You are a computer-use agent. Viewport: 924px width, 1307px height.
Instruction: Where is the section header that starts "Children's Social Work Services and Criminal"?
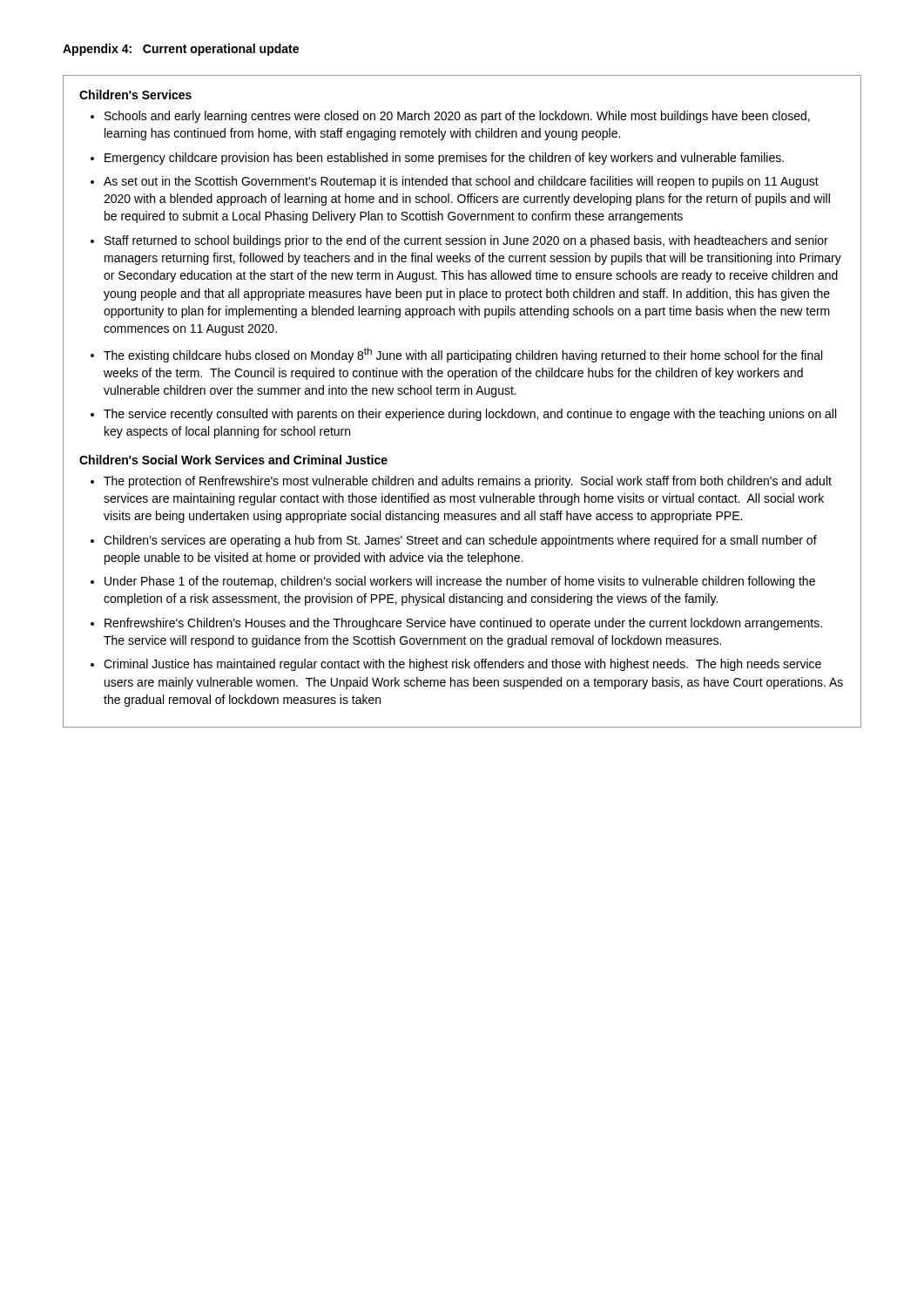[x=233, y=460]
